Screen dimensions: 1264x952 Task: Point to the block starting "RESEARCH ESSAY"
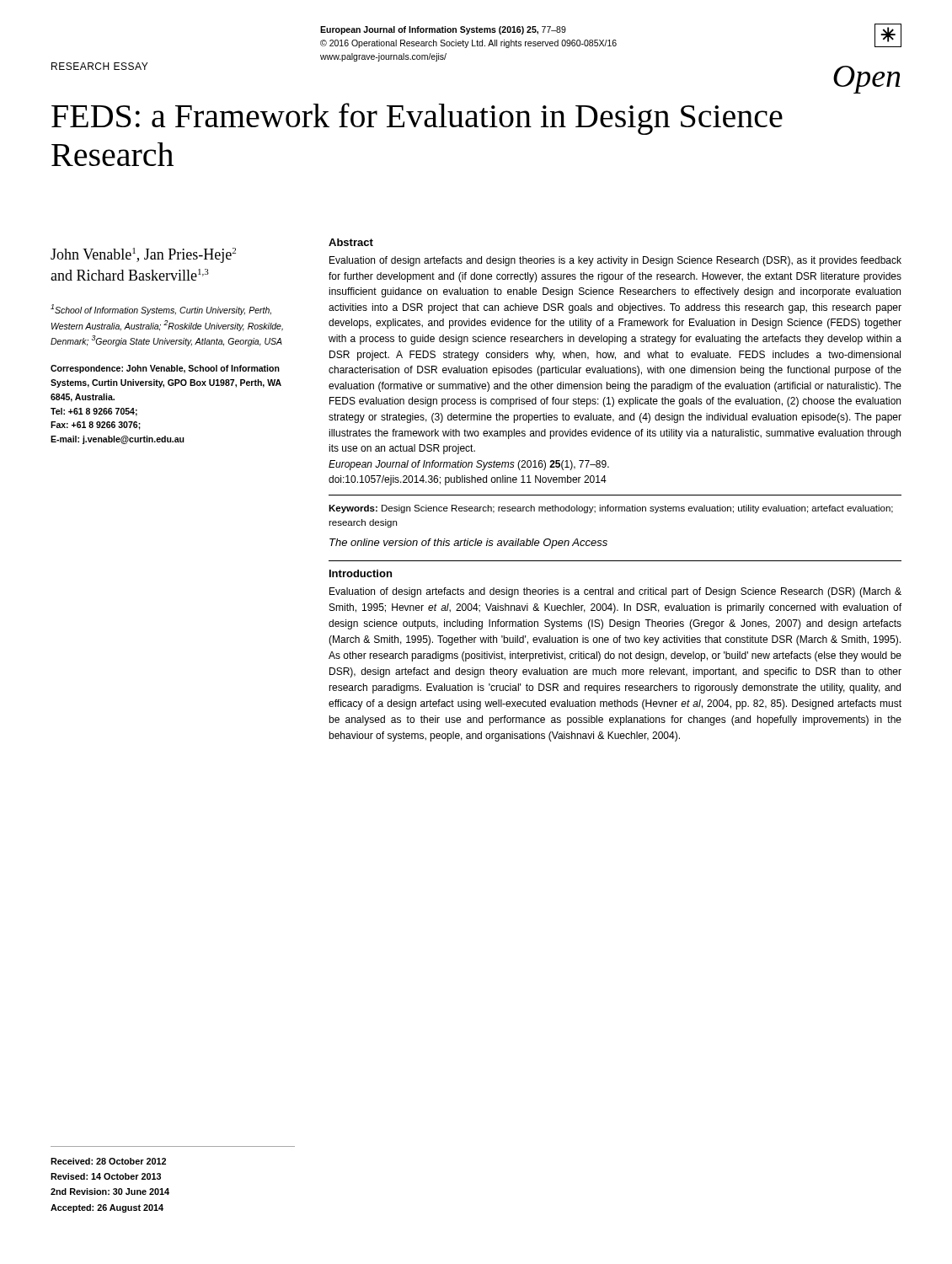(x=99, y=67)
